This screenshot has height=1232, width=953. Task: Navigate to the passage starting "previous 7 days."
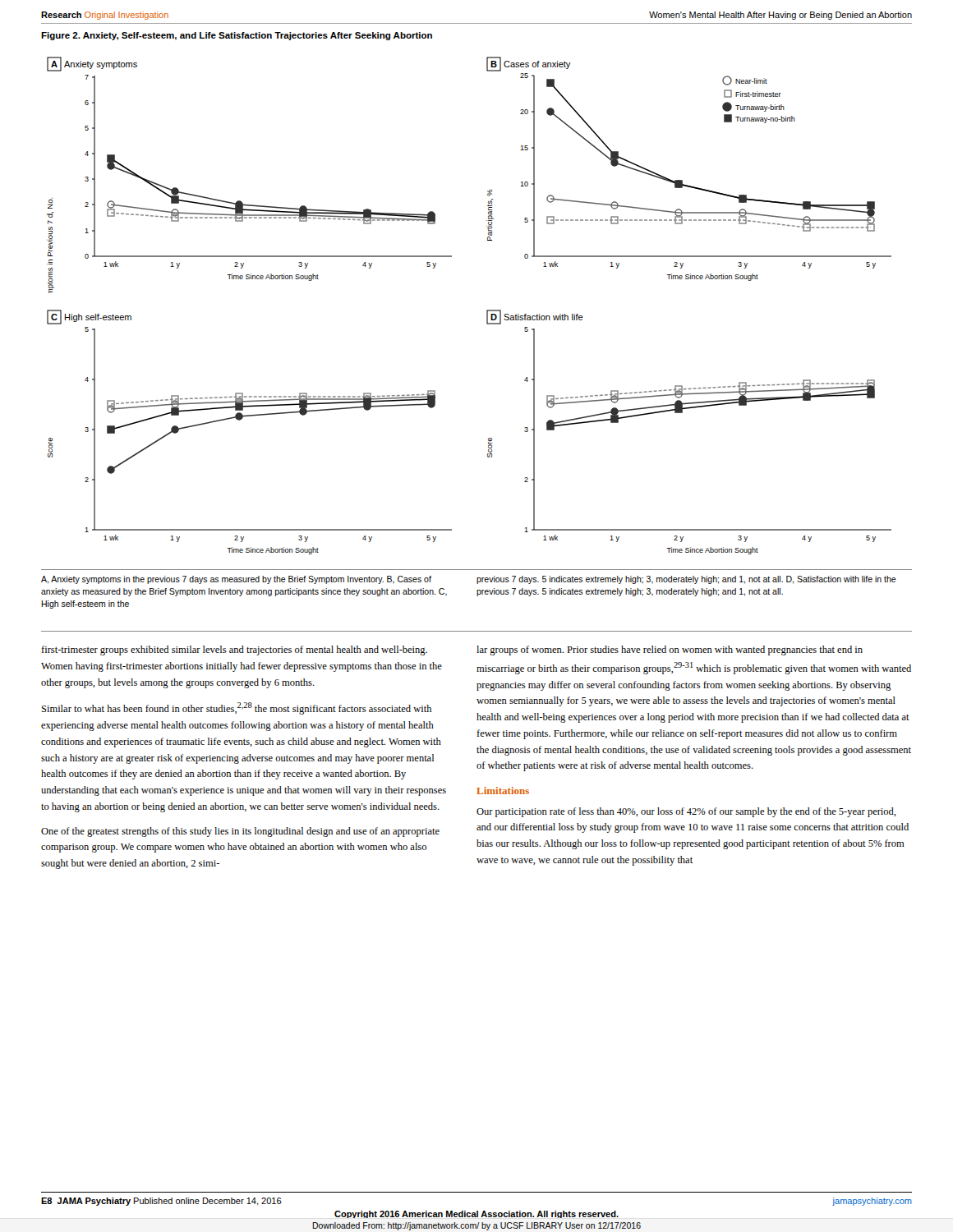pos(686,585)
